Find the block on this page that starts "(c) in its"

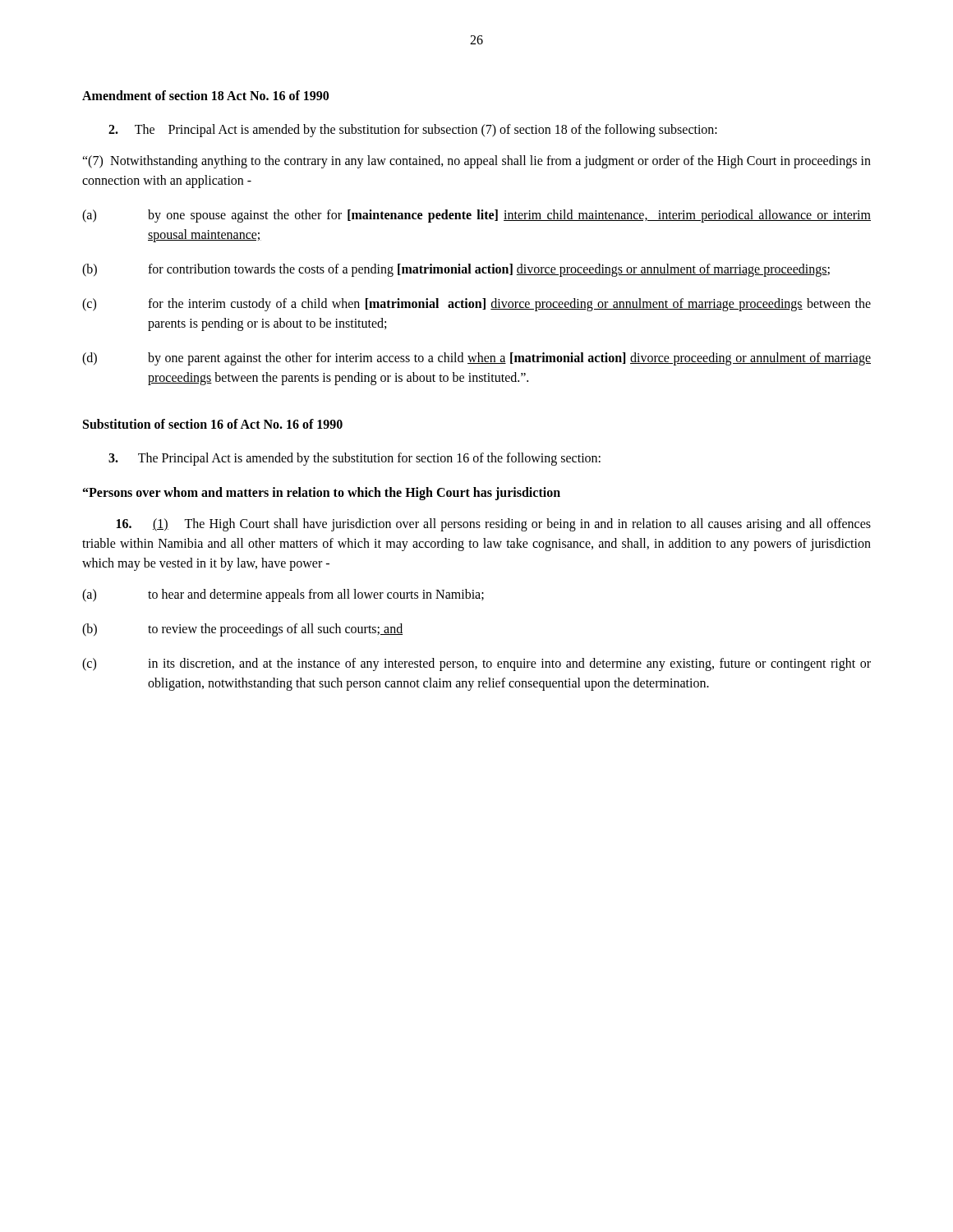476,674
